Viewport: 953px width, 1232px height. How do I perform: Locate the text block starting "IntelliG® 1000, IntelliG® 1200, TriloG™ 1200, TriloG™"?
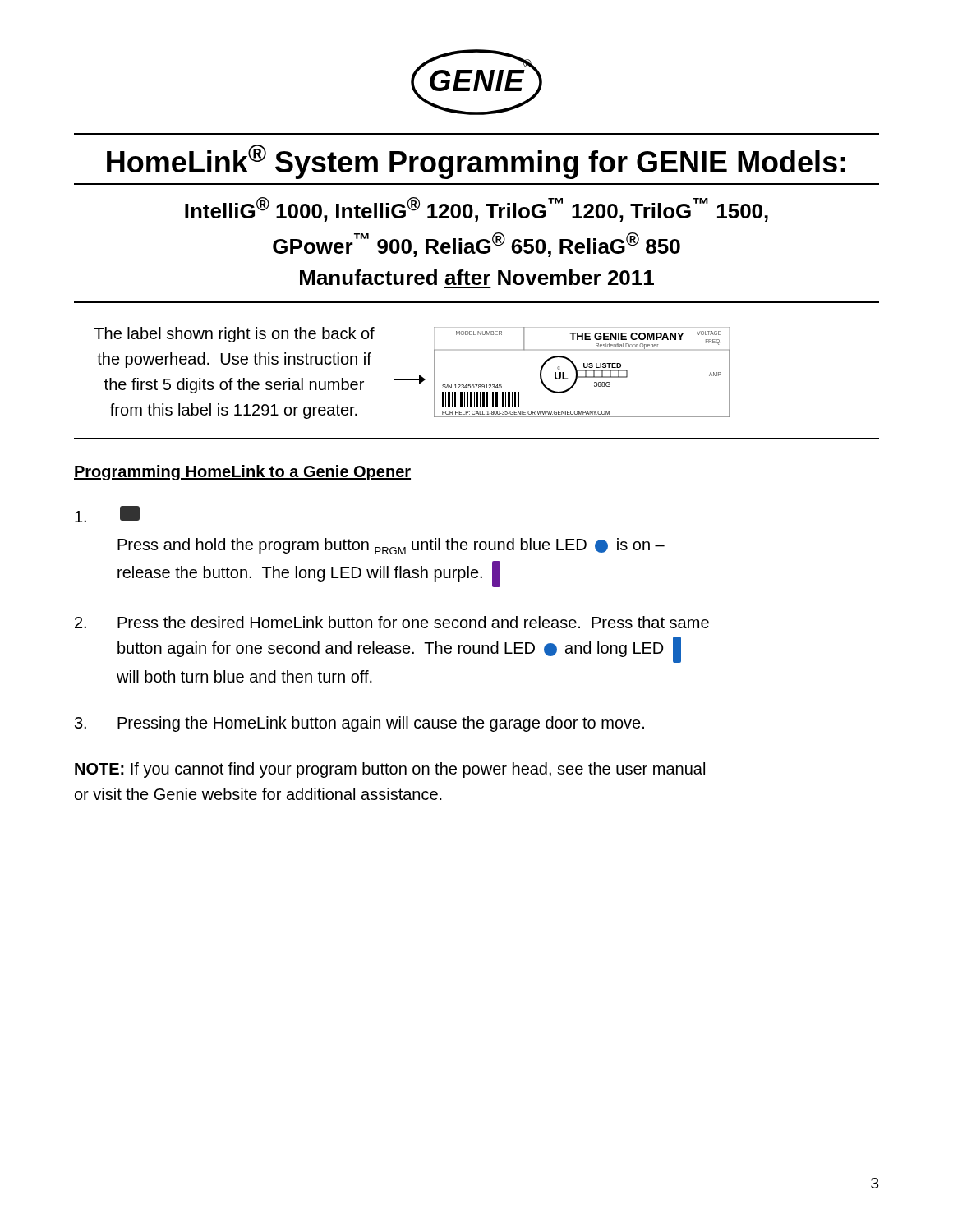pos(476,242)
